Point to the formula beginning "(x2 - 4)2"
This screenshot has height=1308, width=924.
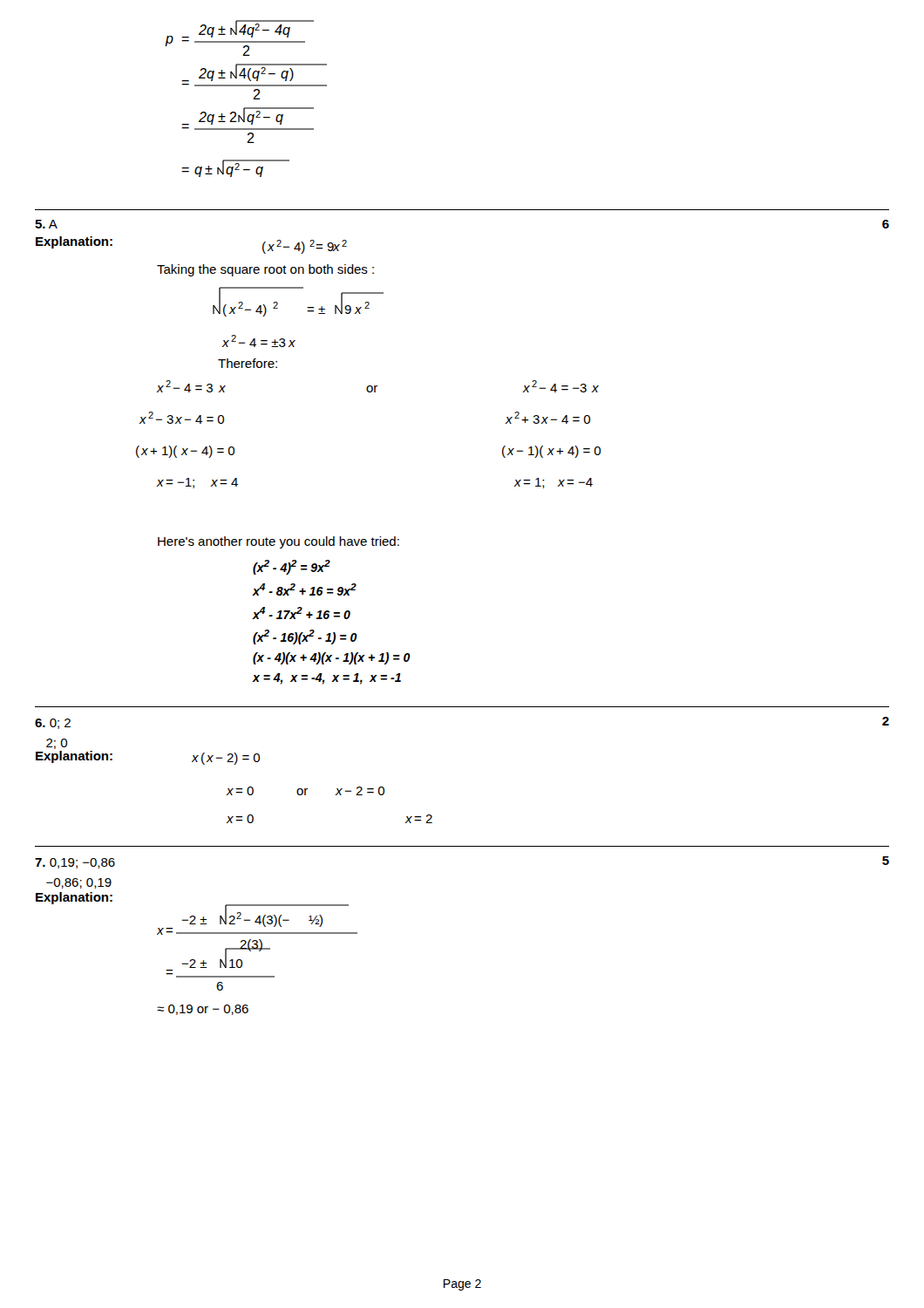[292, 567]
